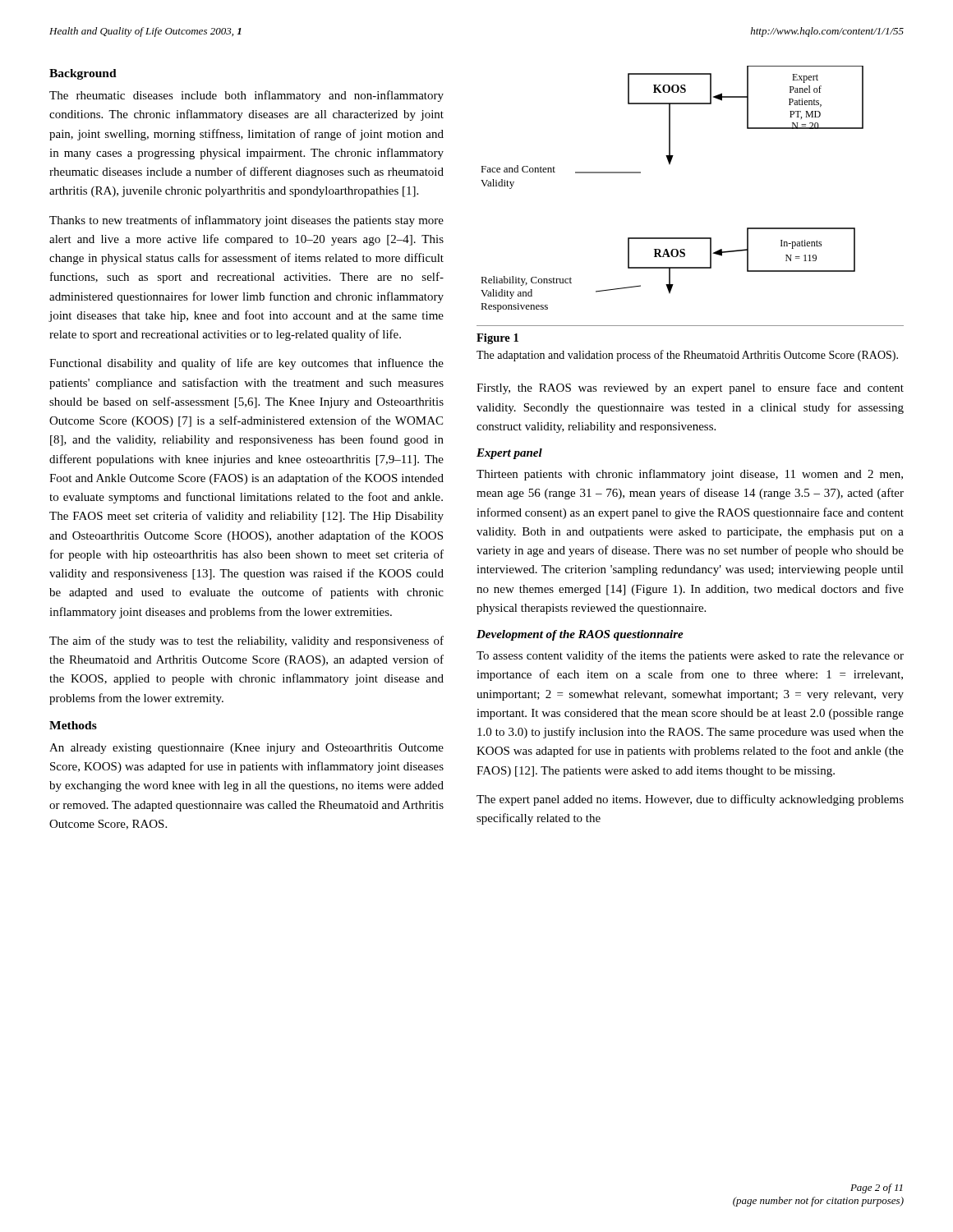Navigate to the region starting "Thirteen patients with chronic inflammatory joint disease, 11"

[690, 541]
